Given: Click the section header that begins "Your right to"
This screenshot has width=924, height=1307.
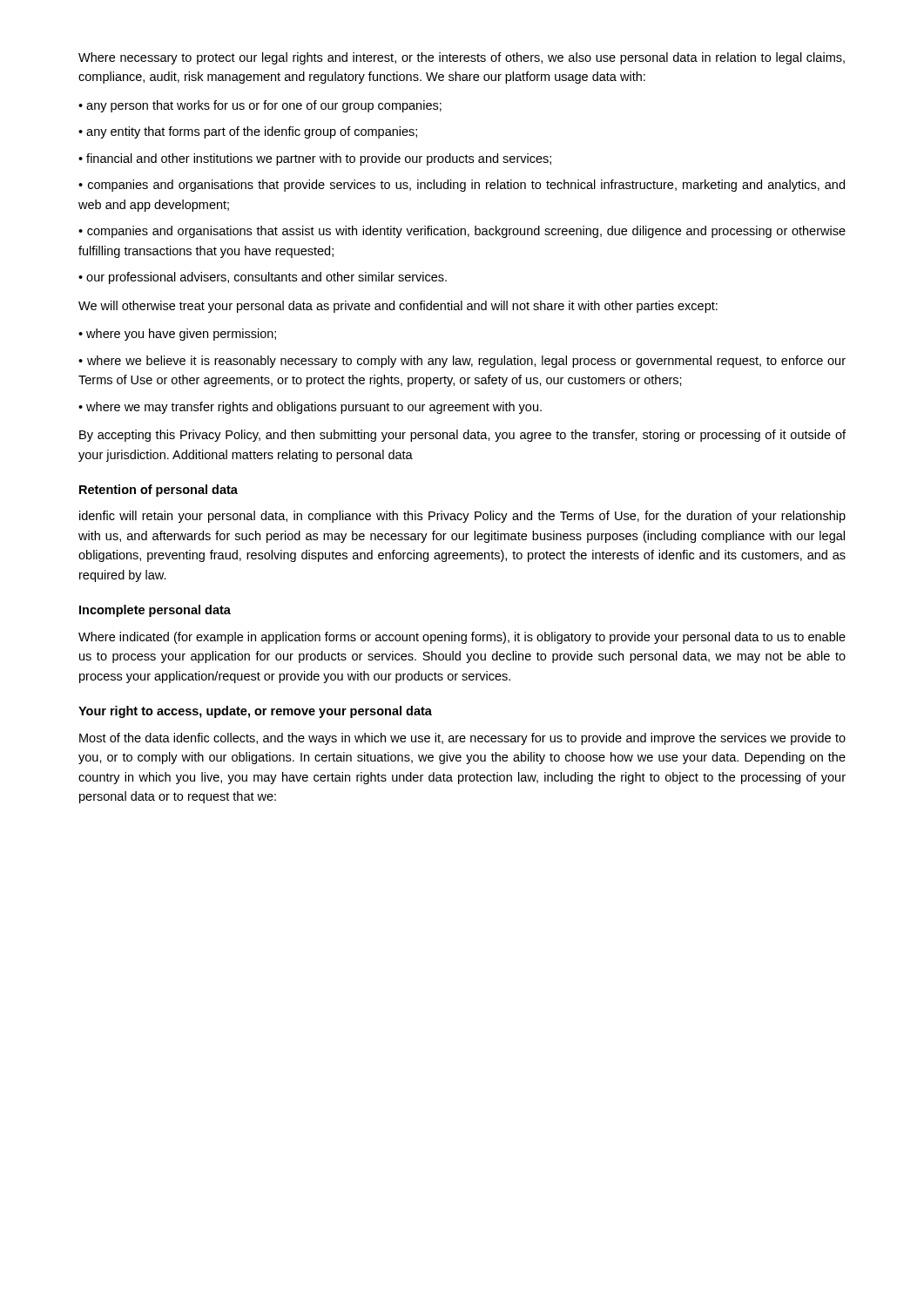Looking at the screenshot, I should [255, 711].
